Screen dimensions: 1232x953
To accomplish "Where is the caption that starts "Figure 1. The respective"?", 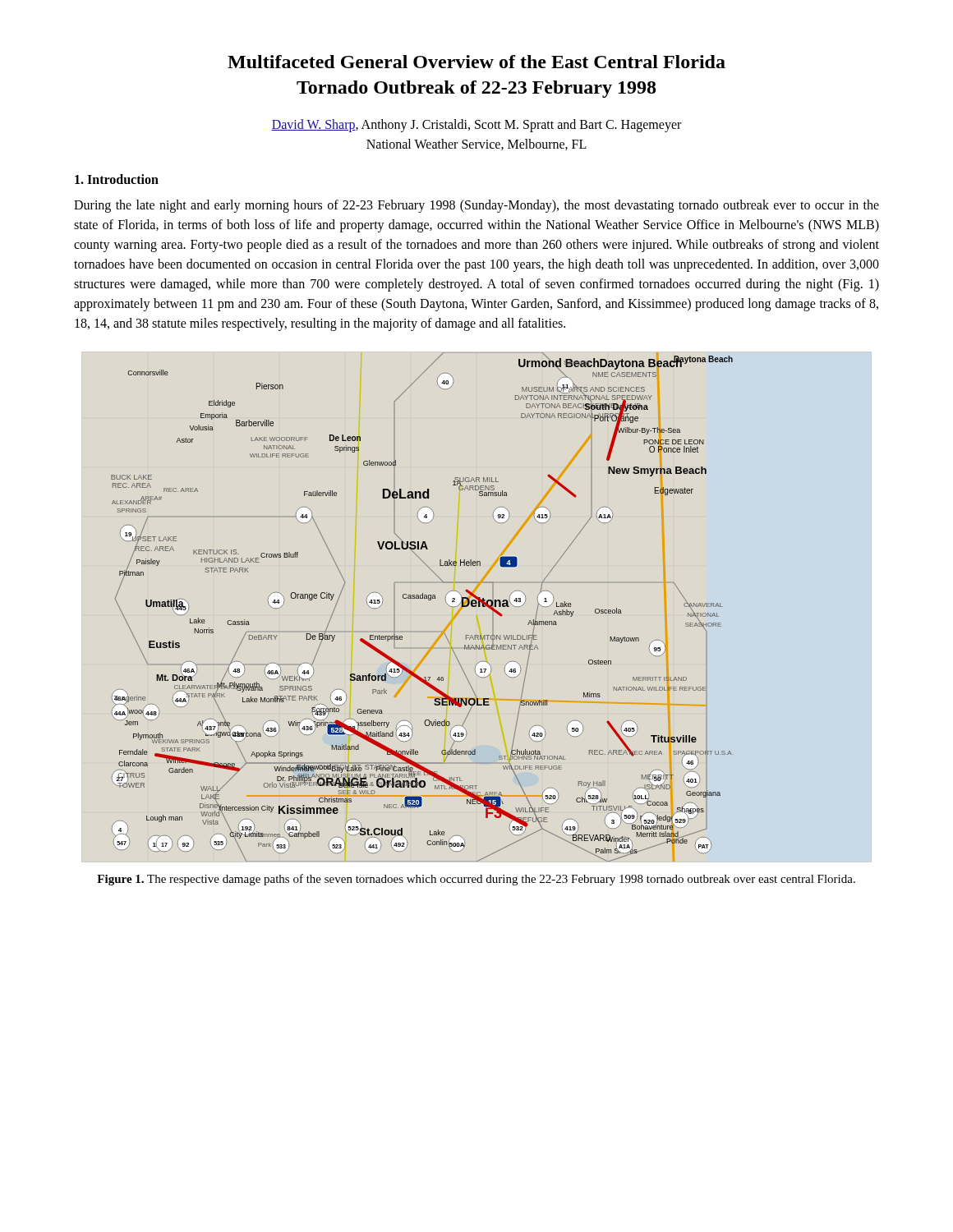I will pyautogui.click(x=476, y=879).
